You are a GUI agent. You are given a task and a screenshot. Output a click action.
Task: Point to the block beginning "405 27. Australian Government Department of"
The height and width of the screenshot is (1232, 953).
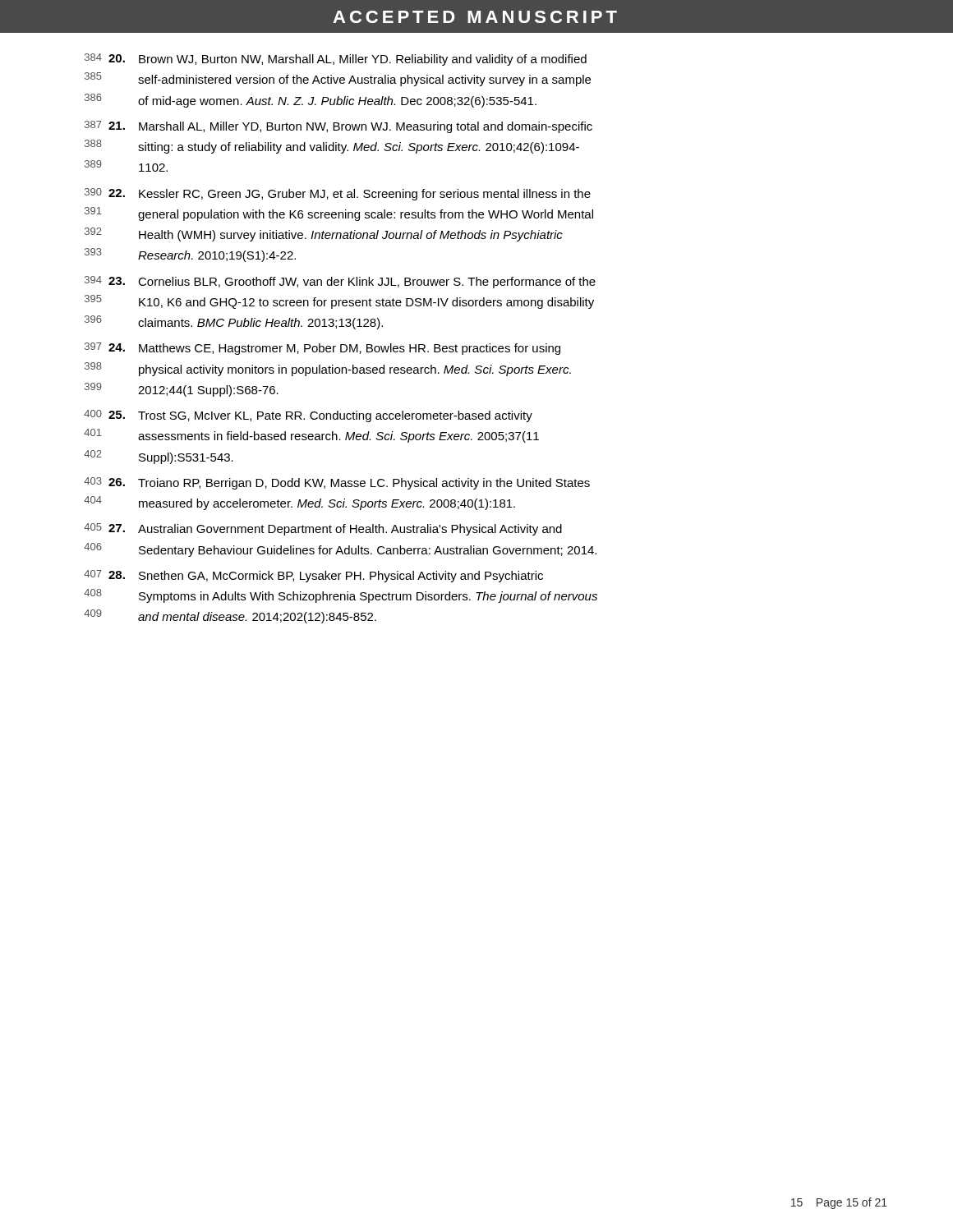click(x=476, y=529)
